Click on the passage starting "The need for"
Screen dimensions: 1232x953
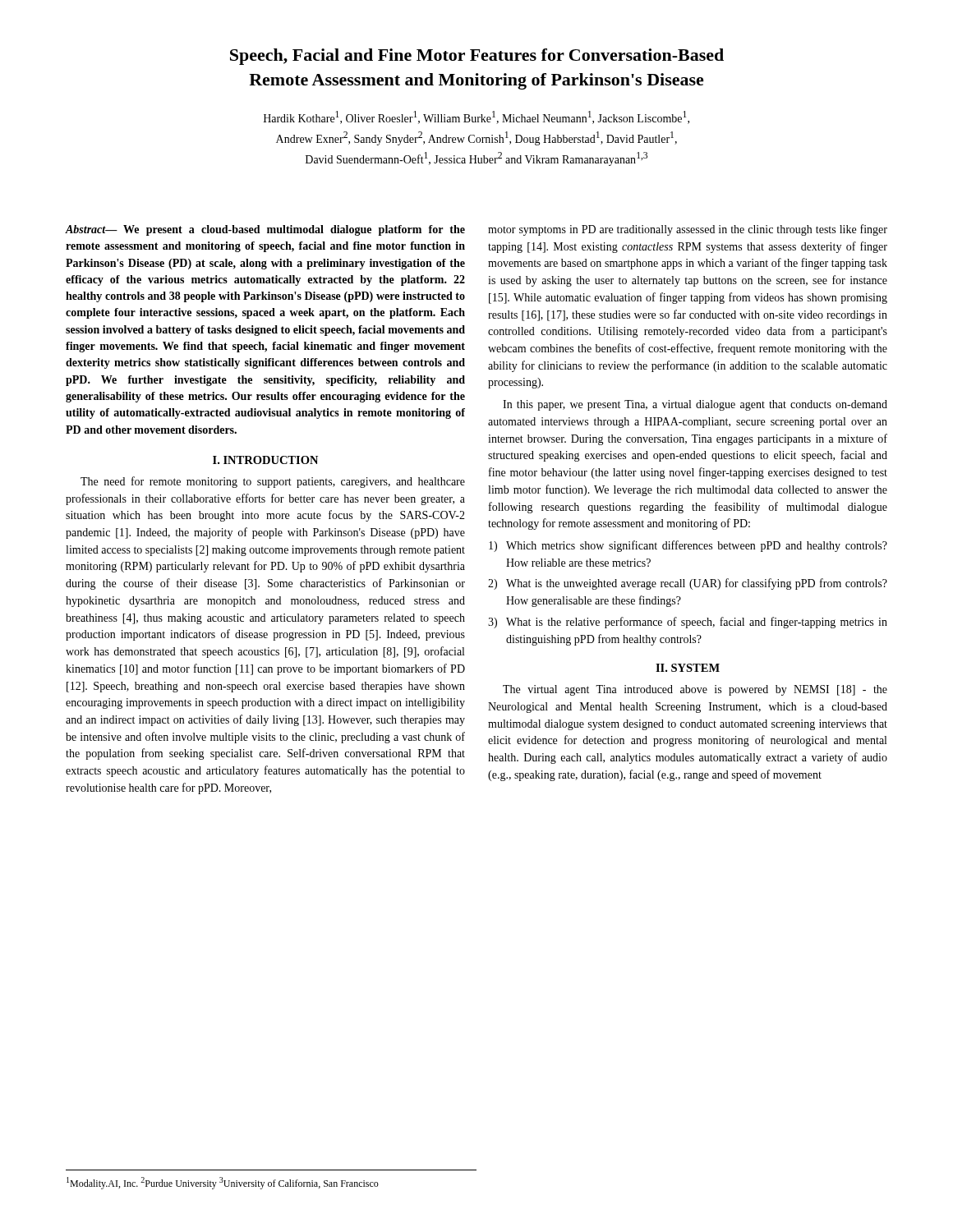[x=265, y=635]
